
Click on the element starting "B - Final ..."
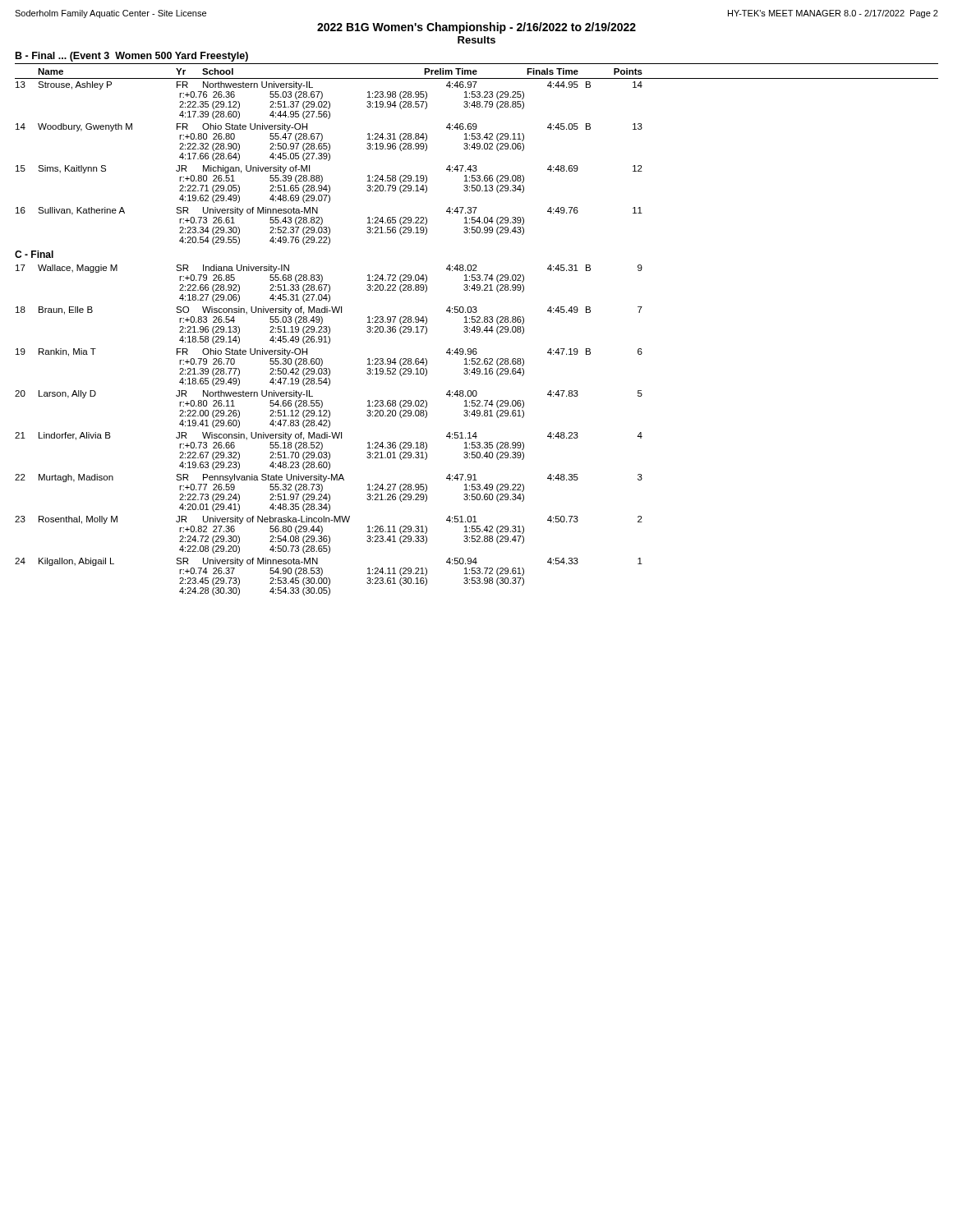pos(132,56)
